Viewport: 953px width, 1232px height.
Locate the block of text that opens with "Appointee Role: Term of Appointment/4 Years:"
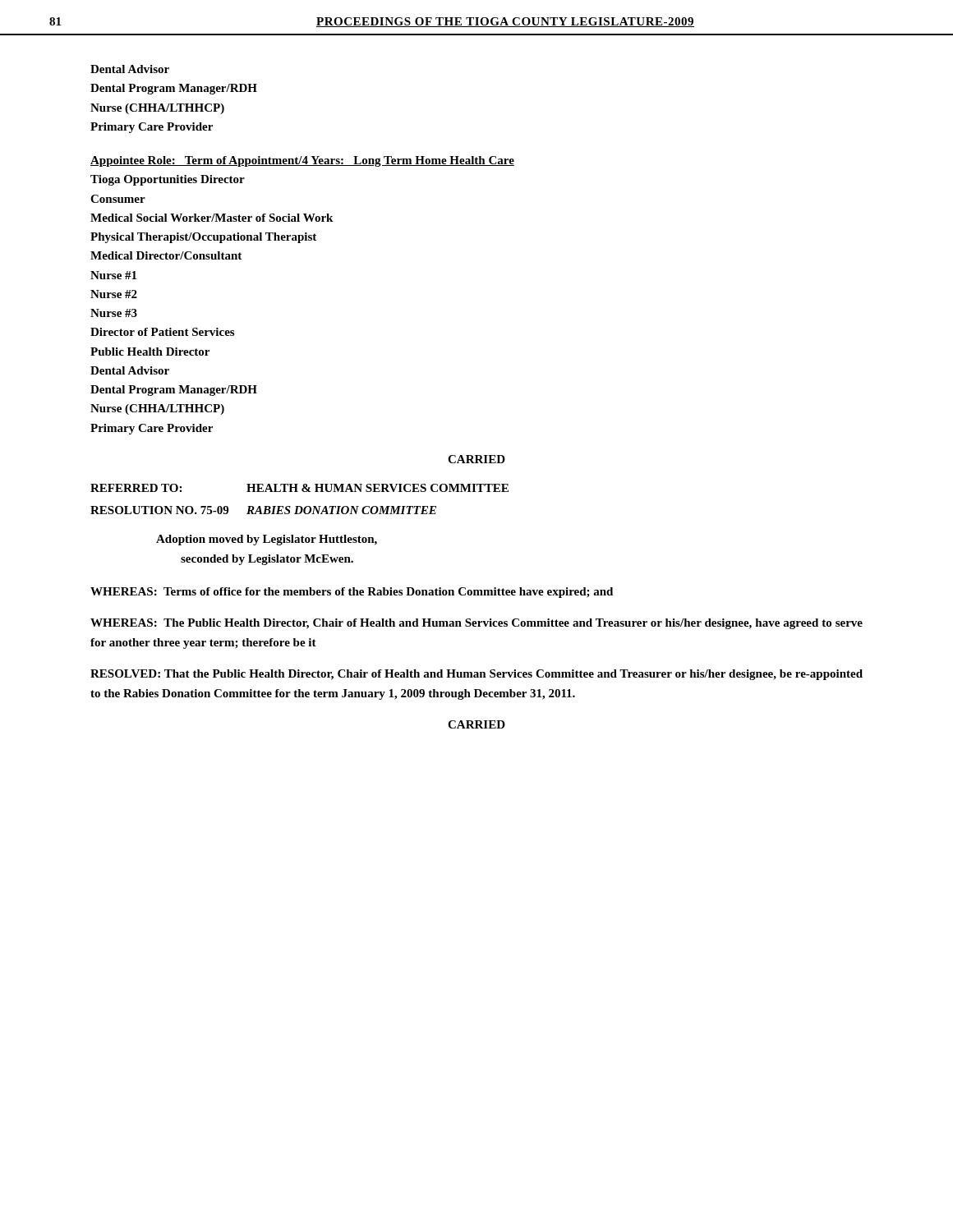(x=302, y=161)
